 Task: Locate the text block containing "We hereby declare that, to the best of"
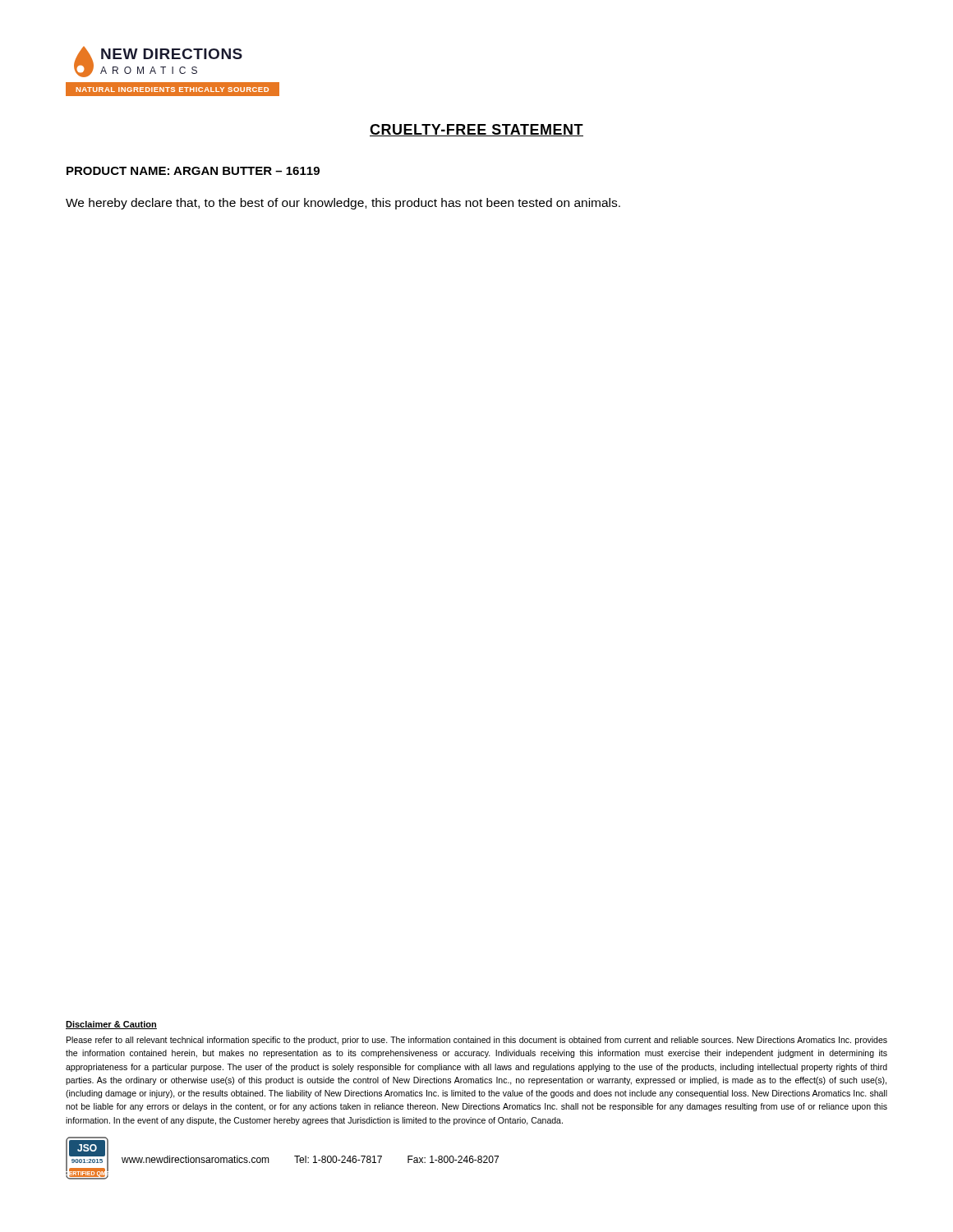[x=343, y=202]
